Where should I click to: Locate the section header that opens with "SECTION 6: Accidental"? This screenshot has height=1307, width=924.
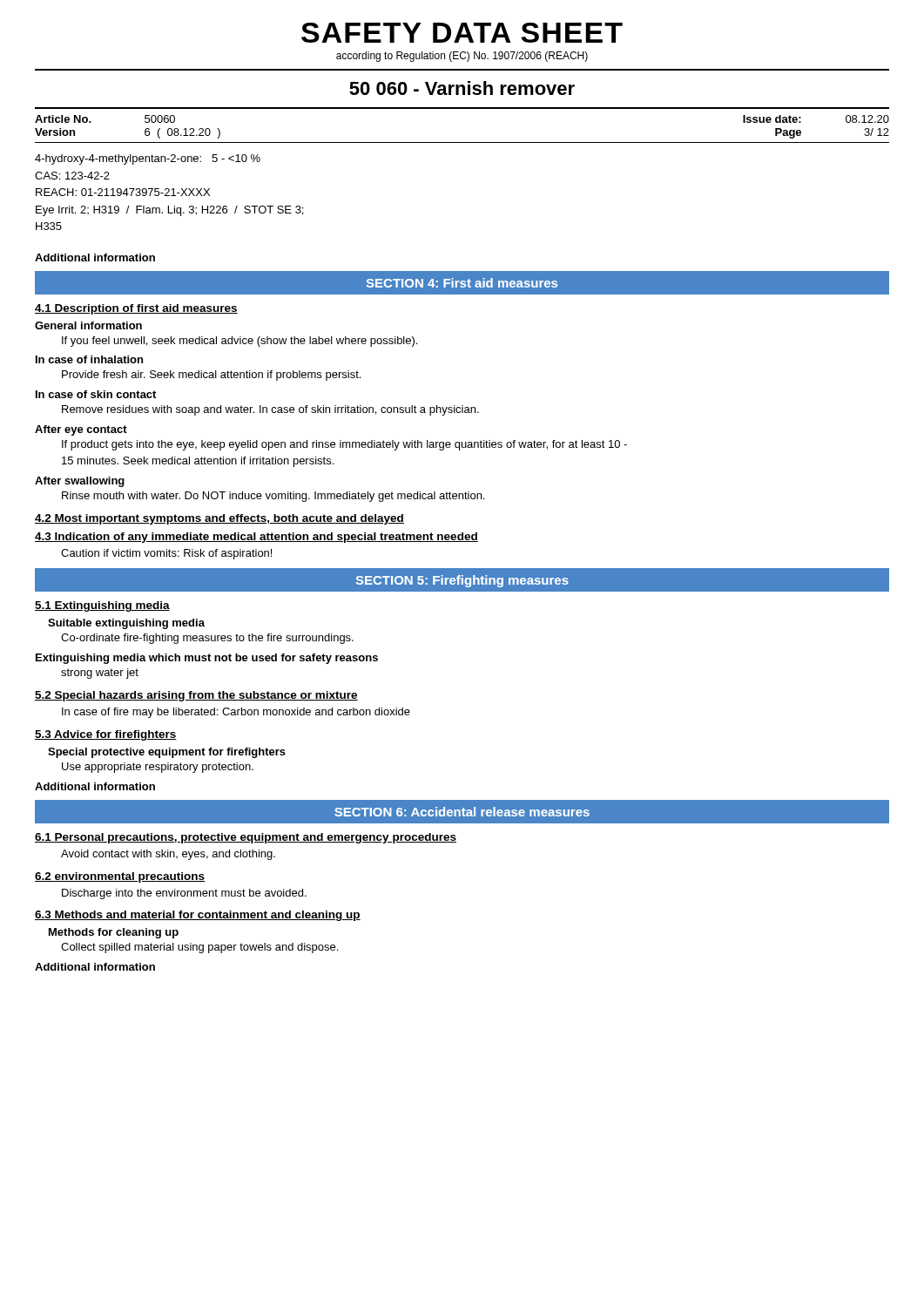click(x=462, y=811)
